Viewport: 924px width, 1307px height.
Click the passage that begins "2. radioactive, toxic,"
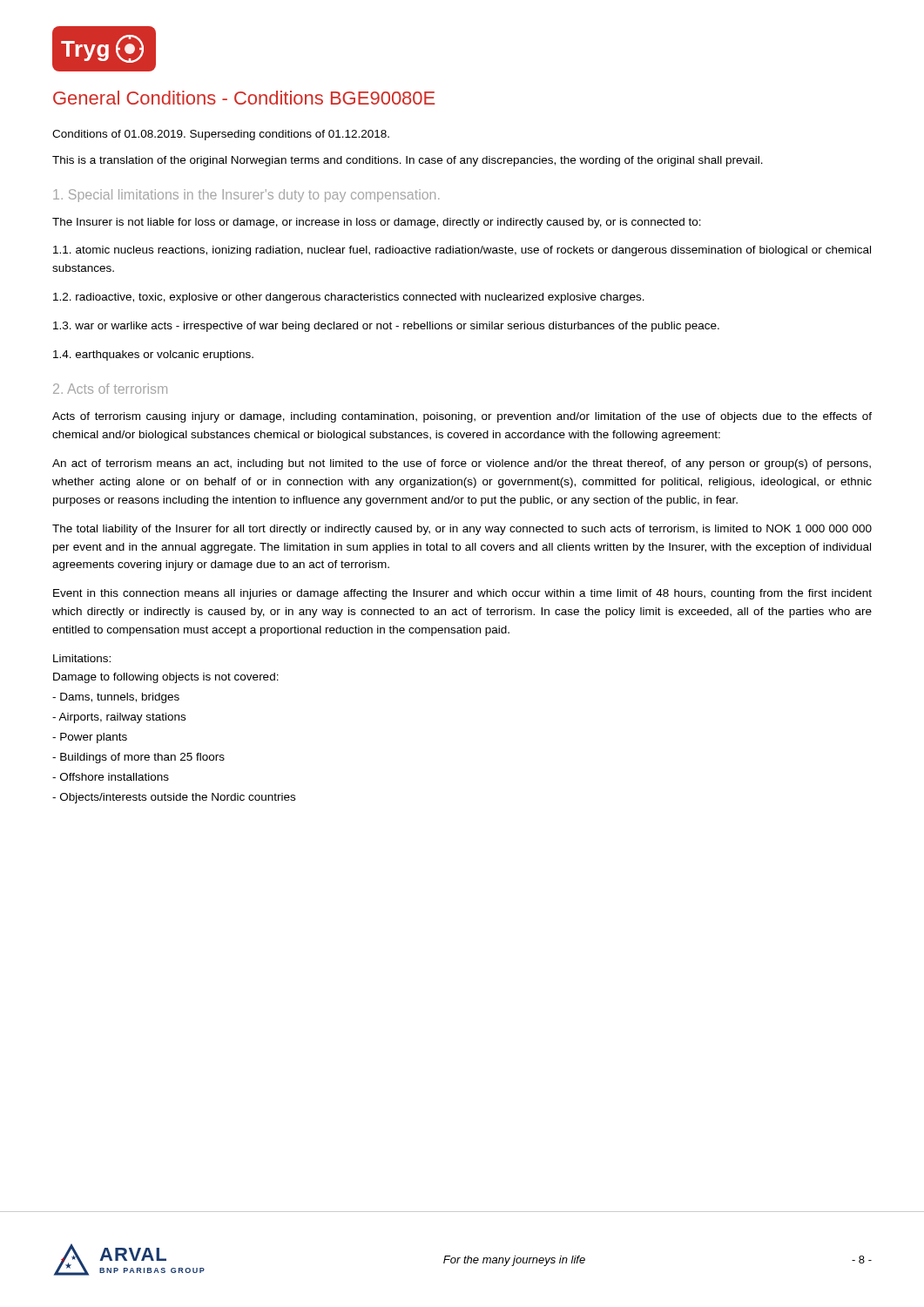[349, 297]
